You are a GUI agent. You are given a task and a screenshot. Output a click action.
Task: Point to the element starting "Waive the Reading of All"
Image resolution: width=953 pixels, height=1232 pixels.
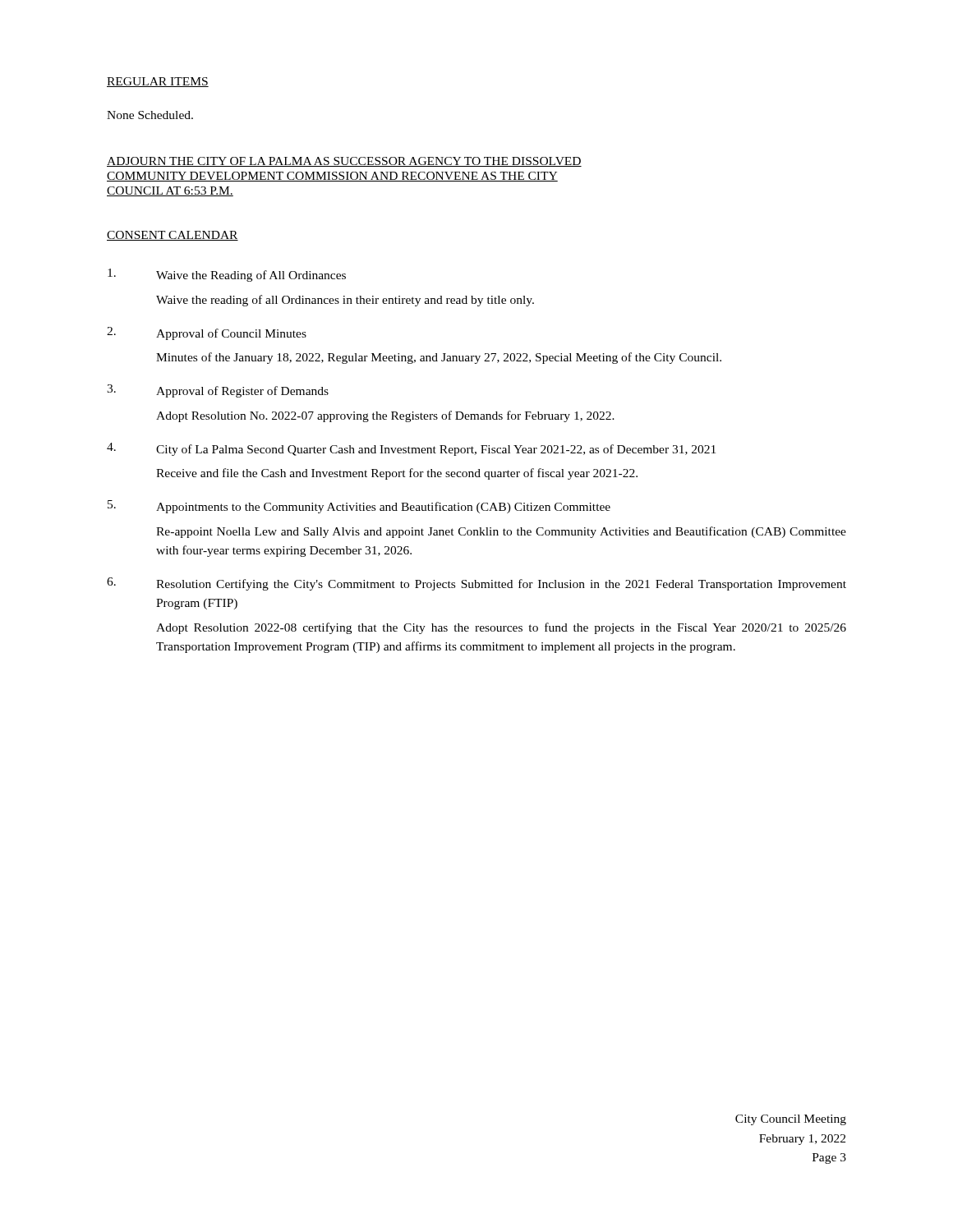[x=476, y=287]
